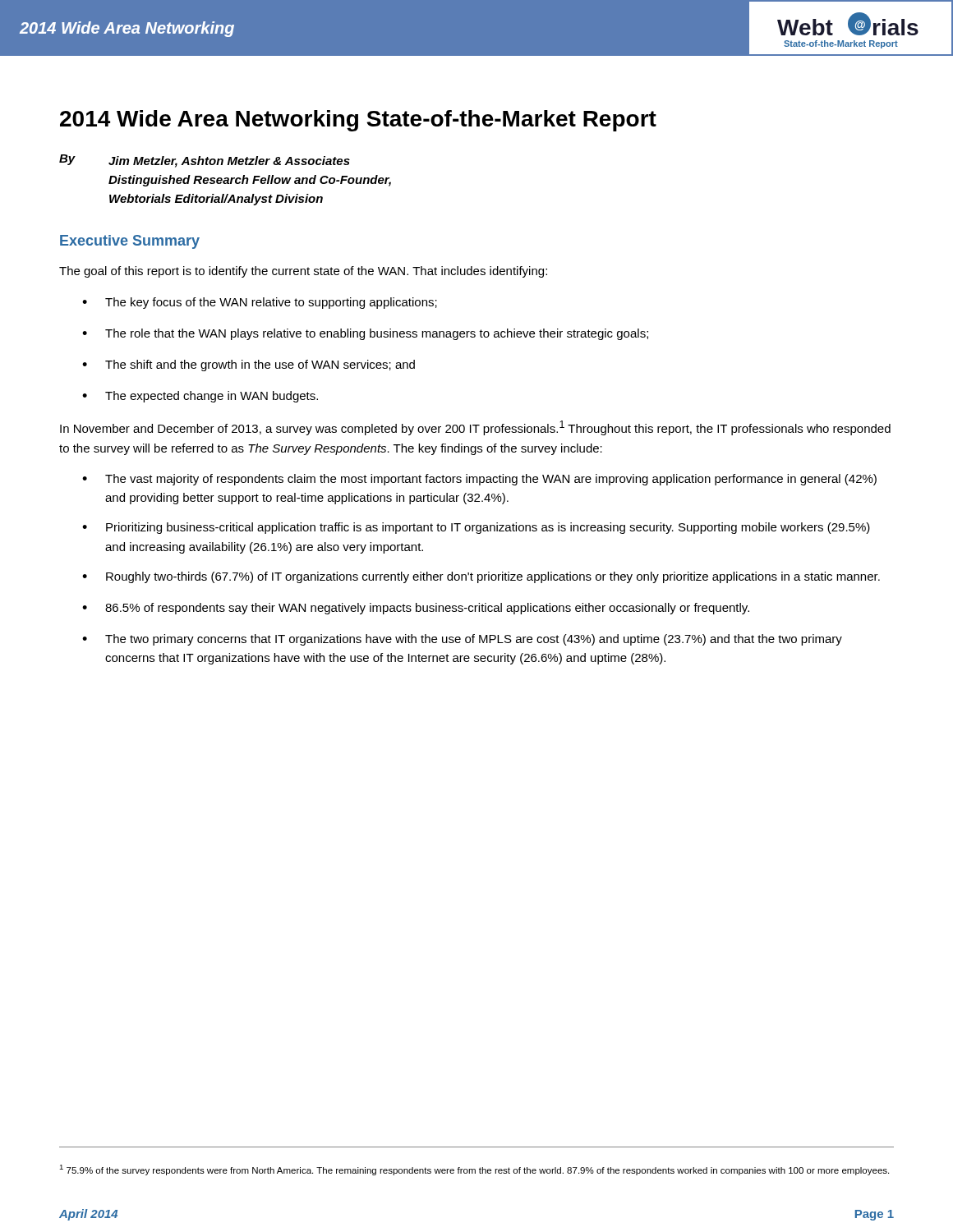Find the list item that reads "• The vast majority"
Screen dimensions: 1232x953
(x=488, y=488)
